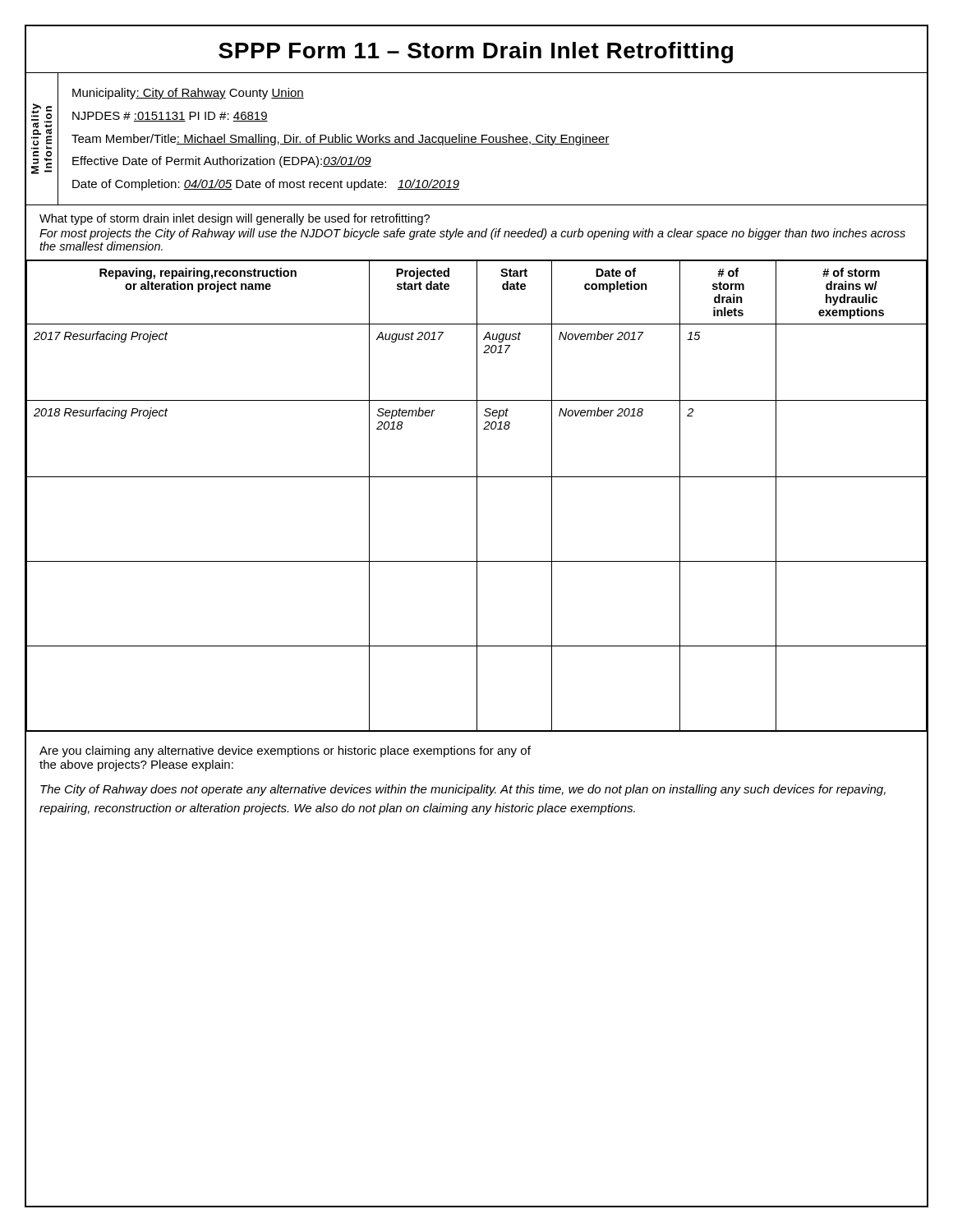Find the text block that reads "What type of storm drain"

click(x=476, y=232)
